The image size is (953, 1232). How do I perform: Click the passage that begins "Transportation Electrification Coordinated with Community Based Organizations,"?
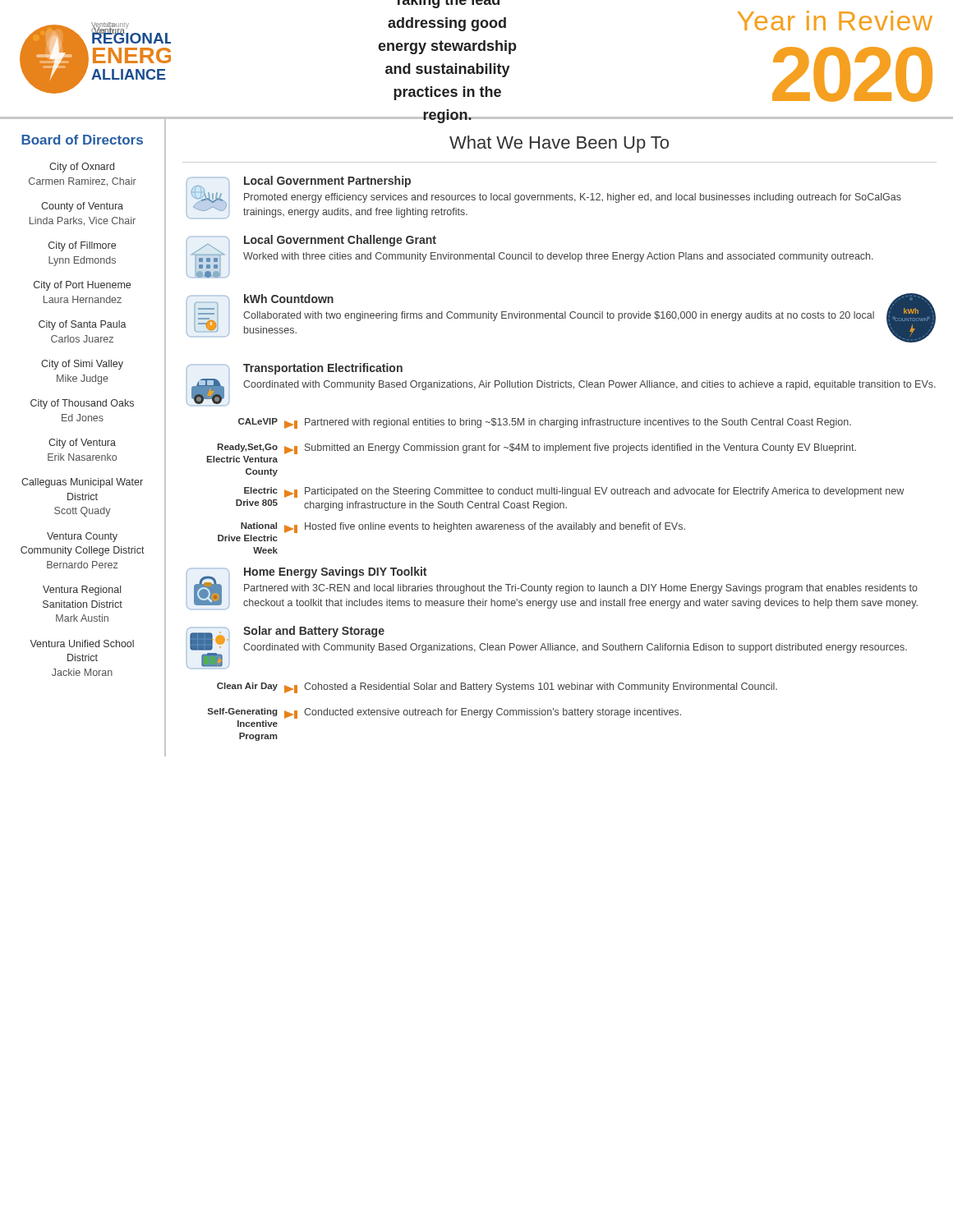tap(559, 385)
